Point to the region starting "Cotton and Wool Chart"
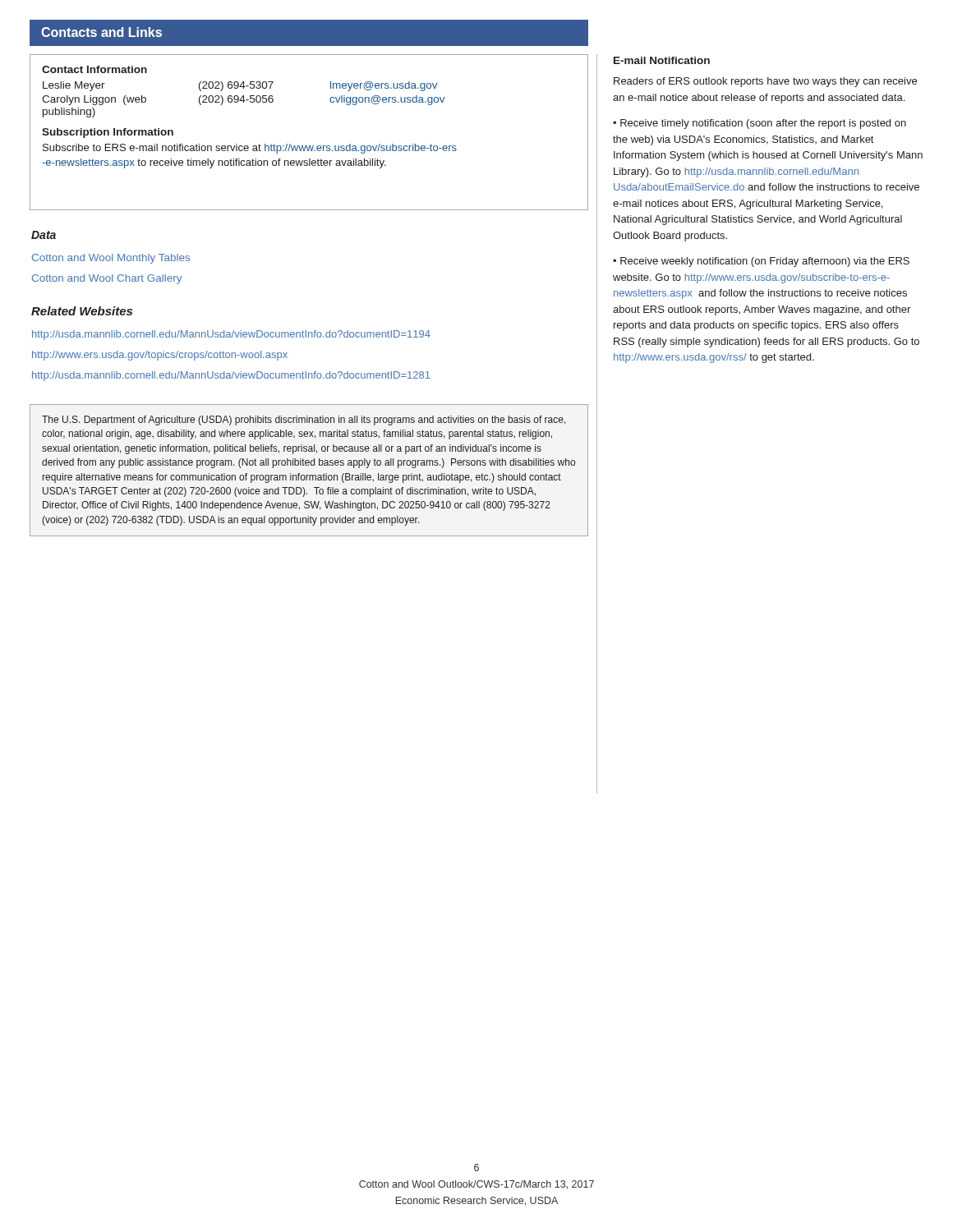Screen dimensions: 1232x953 coord(107,279)
